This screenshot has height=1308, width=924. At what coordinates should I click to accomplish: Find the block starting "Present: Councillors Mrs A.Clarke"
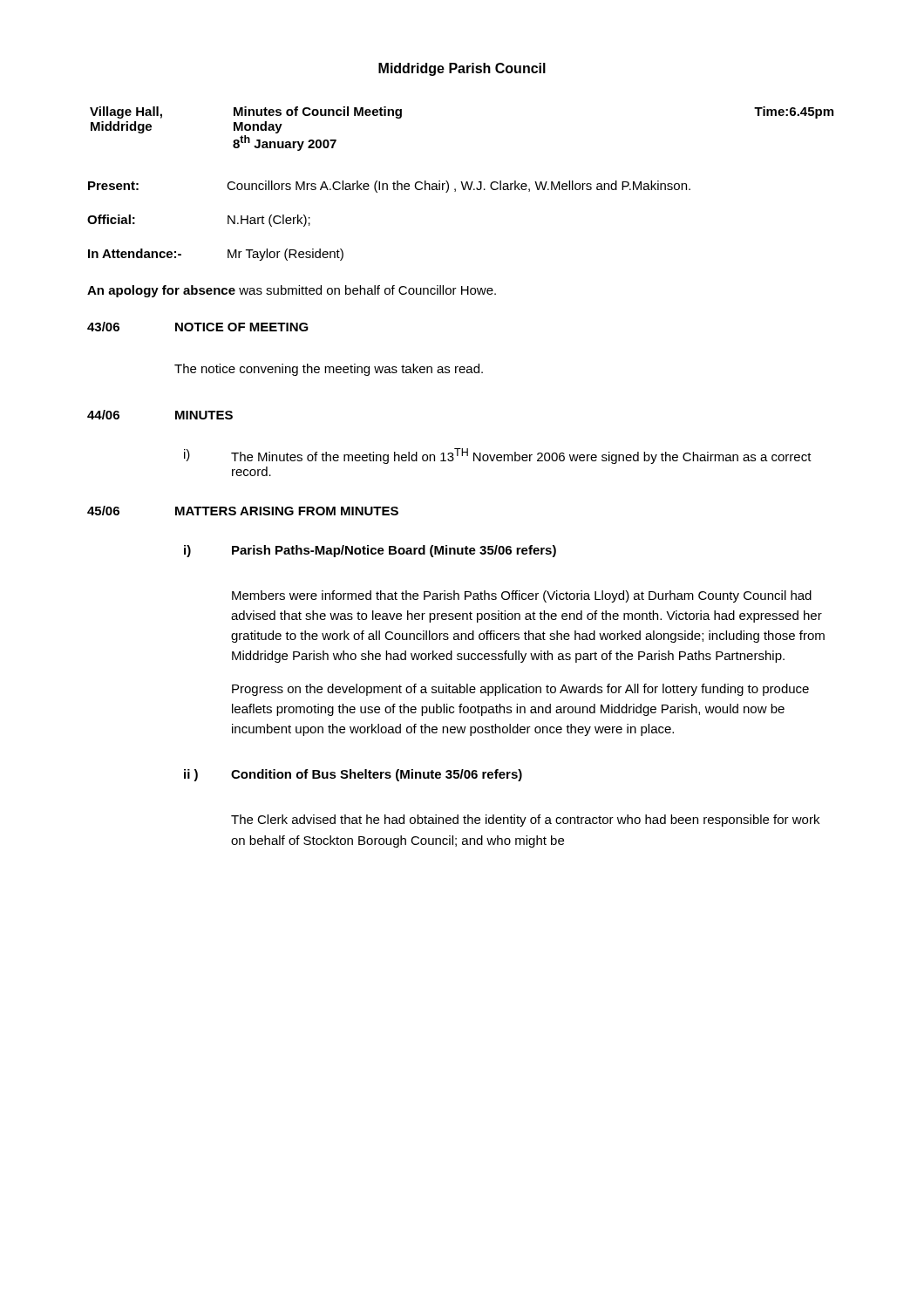(x=462, y=185)
